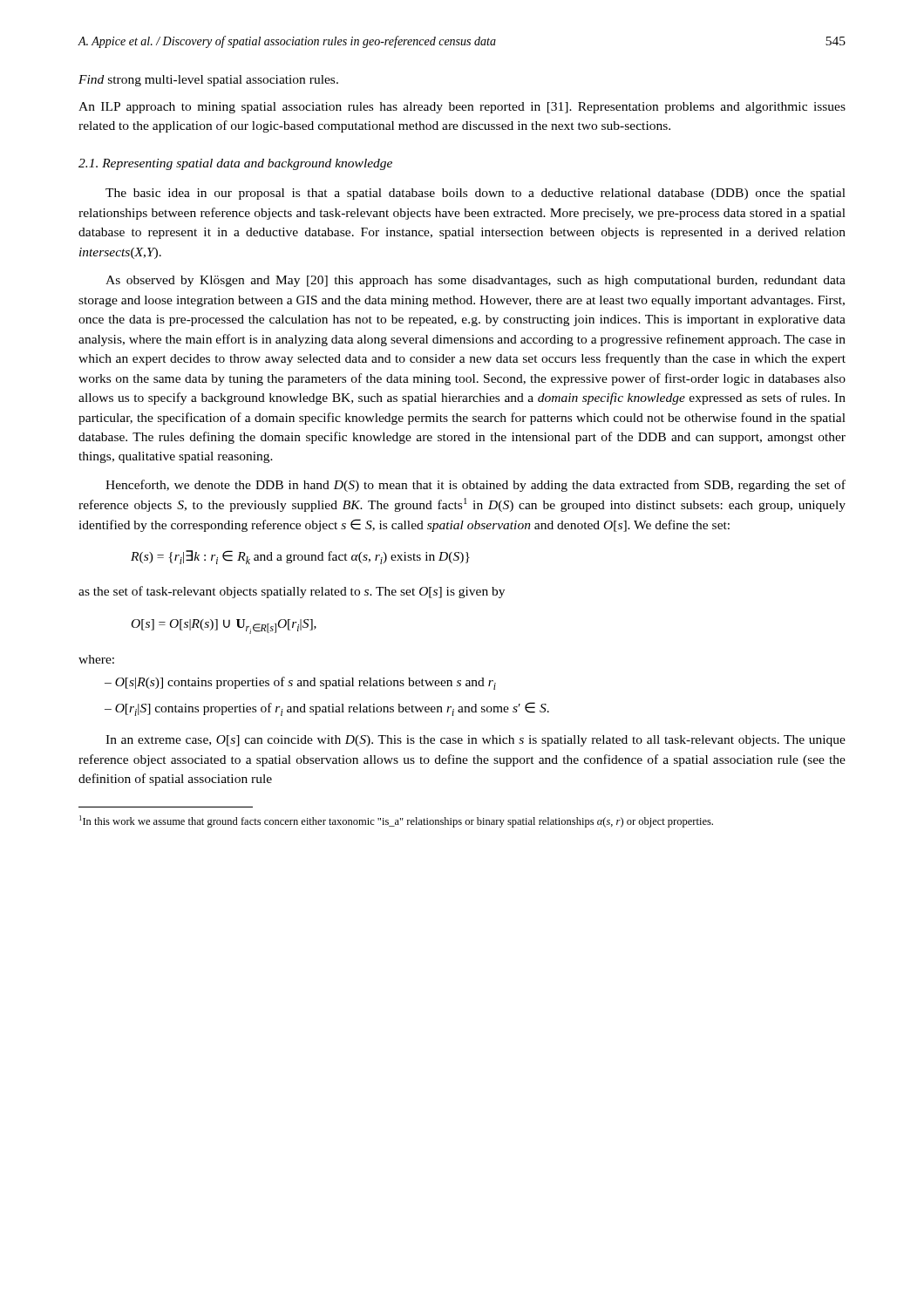The width and height of the screenshot is (924, 1308).
Task: Find the block starting "2.1. Representing spatial data"
Action: [x=236, y=163]
